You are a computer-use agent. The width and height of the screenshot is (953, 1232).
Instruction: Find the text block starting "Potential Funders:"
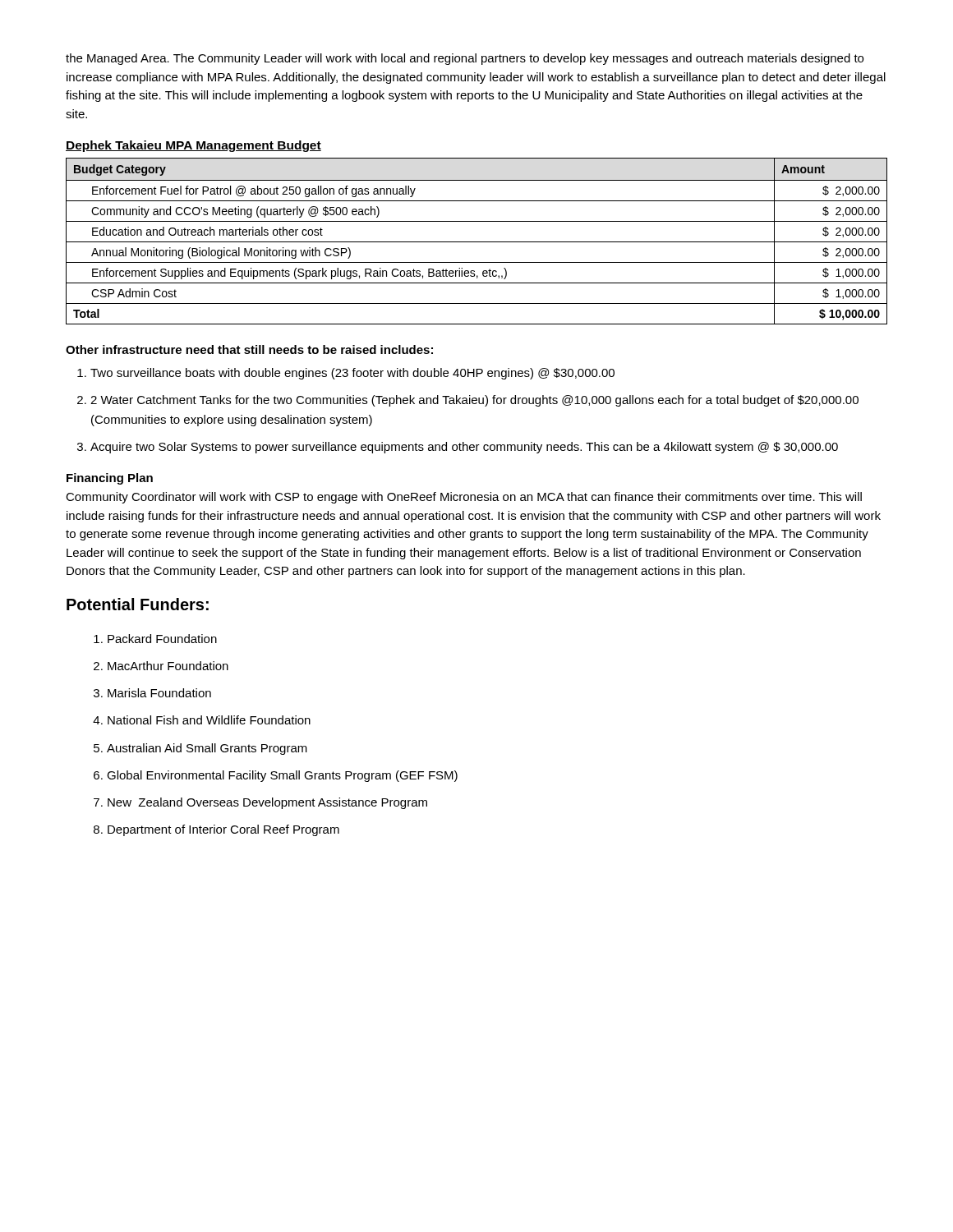tap(138, 604)
